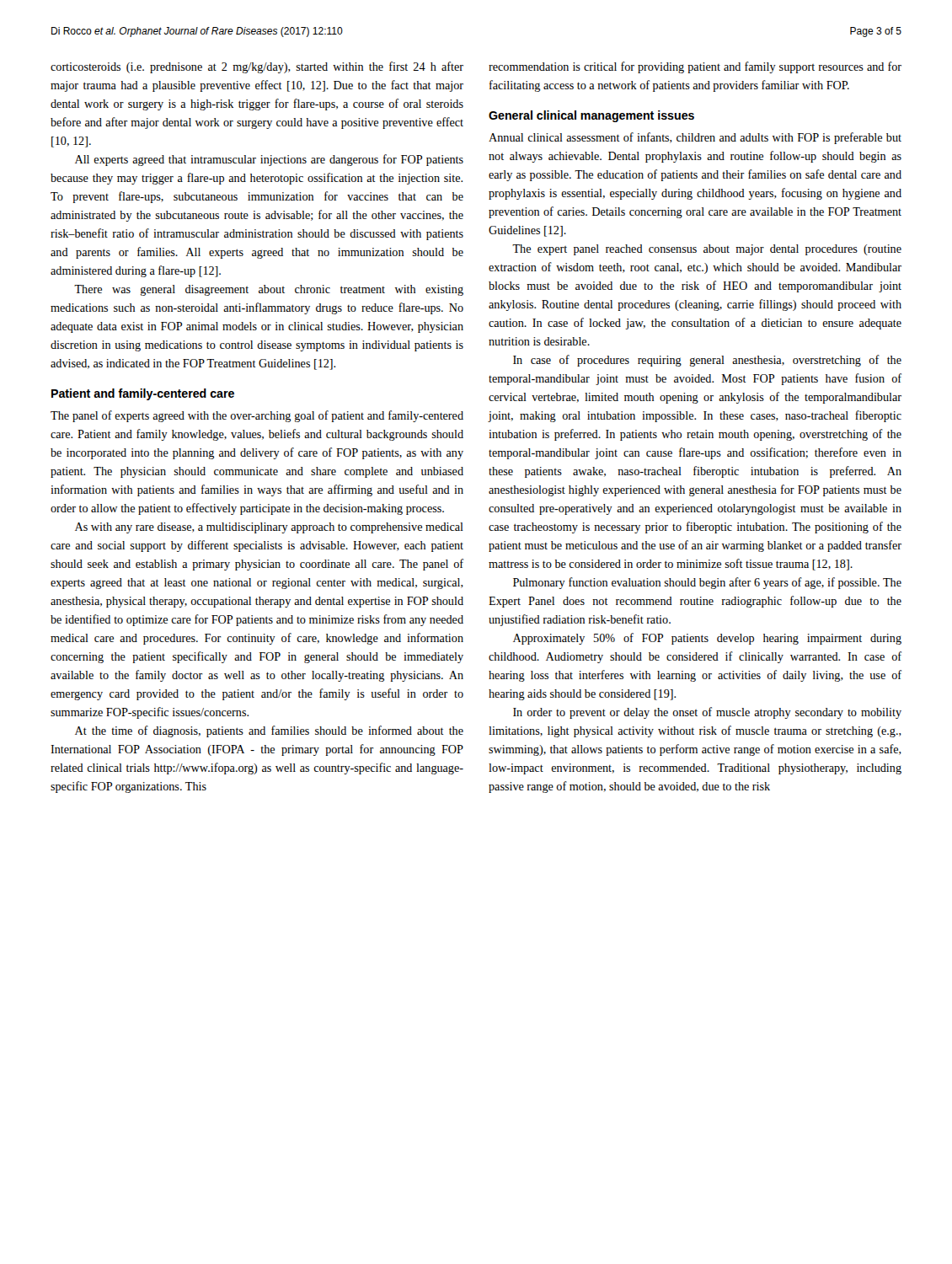The height and width of the screenshot is (1264, 952).
Task: Locate the block starting "Patient and family-centered care"
Action: point(143,394)
